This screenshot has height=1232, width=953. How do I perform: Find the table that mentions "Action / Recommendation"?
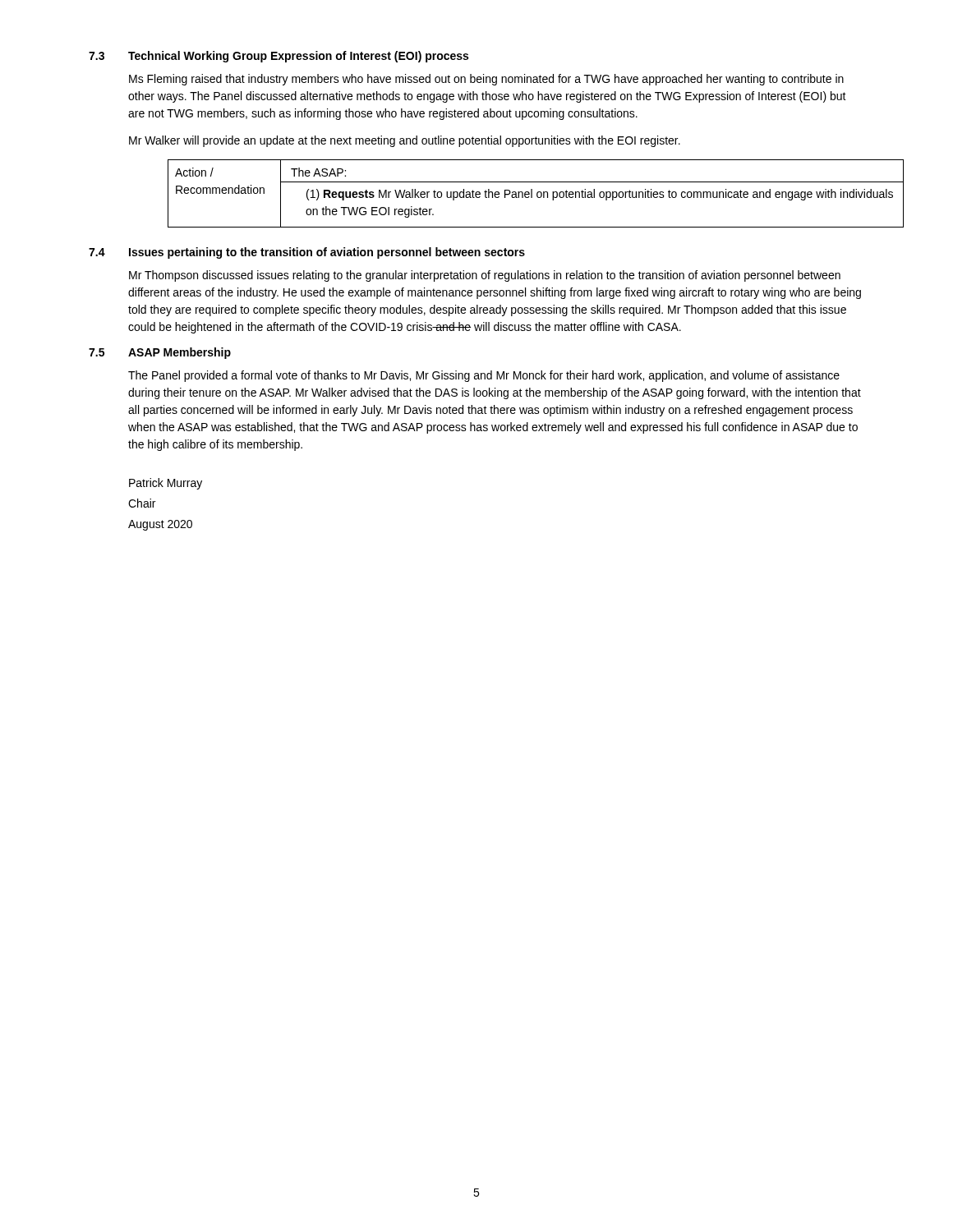tap(496, 193)
